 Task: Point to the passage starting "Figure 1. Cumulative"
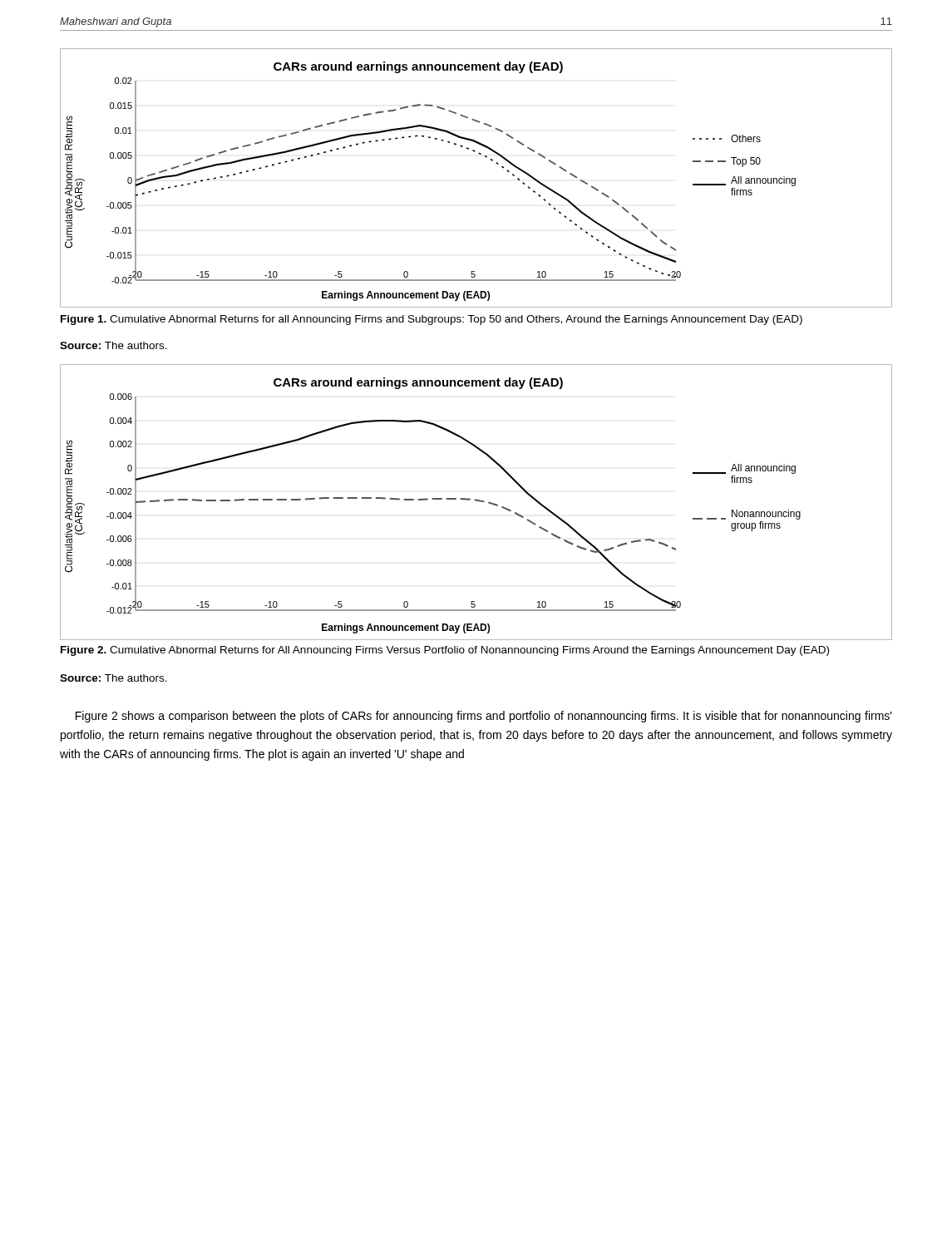click(431, 319)
